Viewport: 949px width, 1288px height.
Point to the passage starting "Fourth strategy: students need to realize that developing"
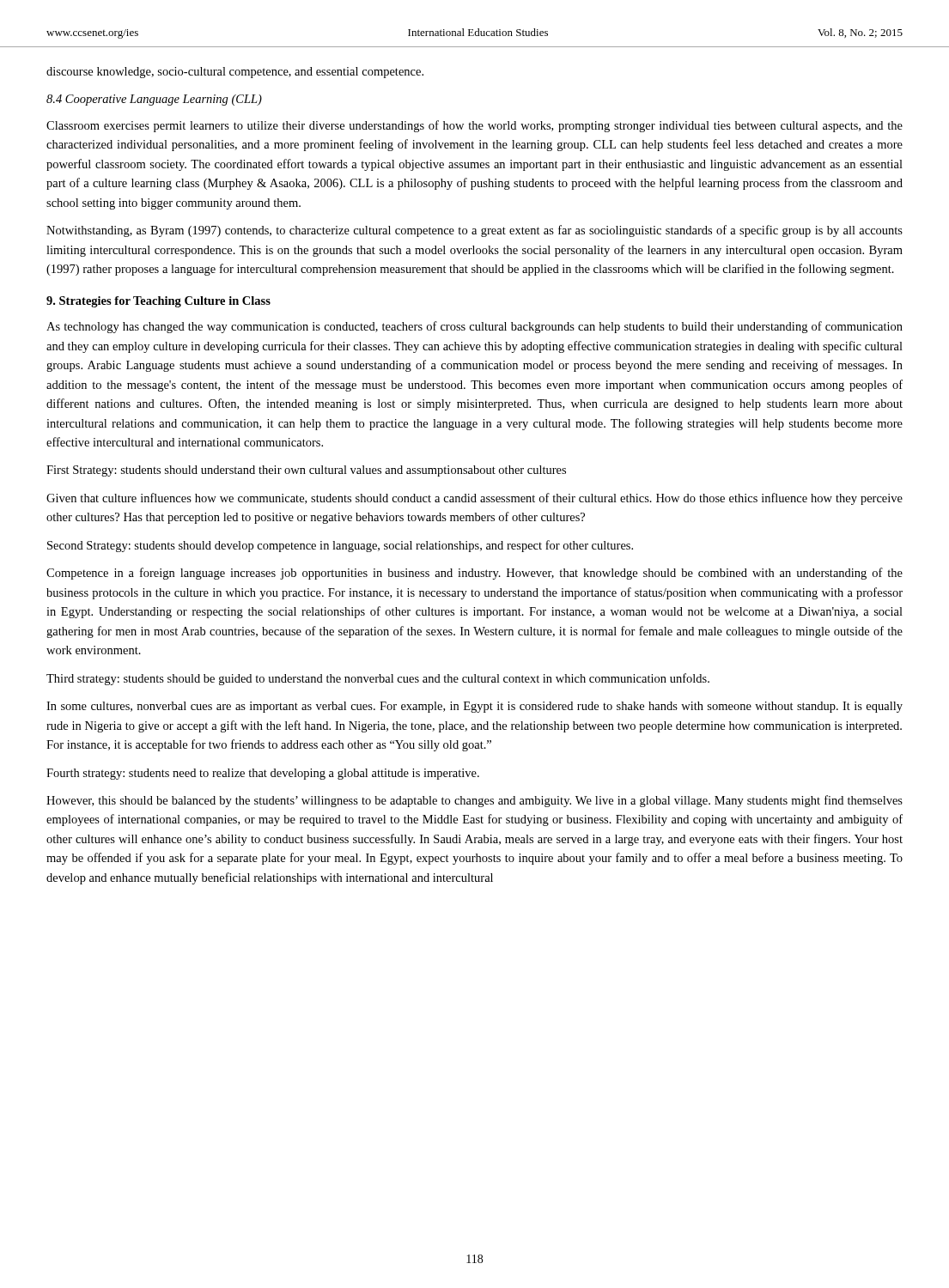pyautogui.click(x=263, y=772)
